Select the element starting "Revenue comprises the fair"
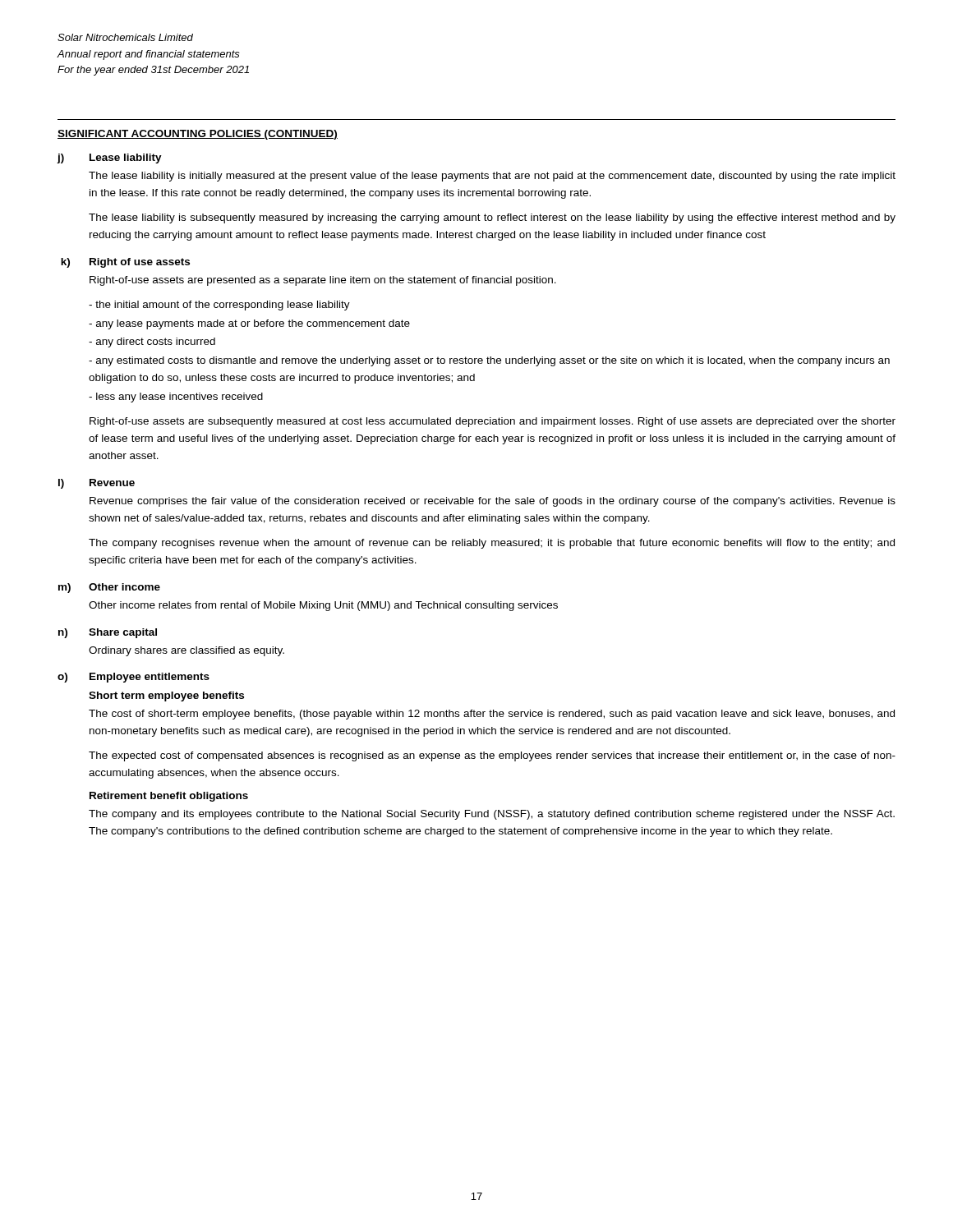The width and height of the screenshot is (953, 1232). [x=492, y=509]
